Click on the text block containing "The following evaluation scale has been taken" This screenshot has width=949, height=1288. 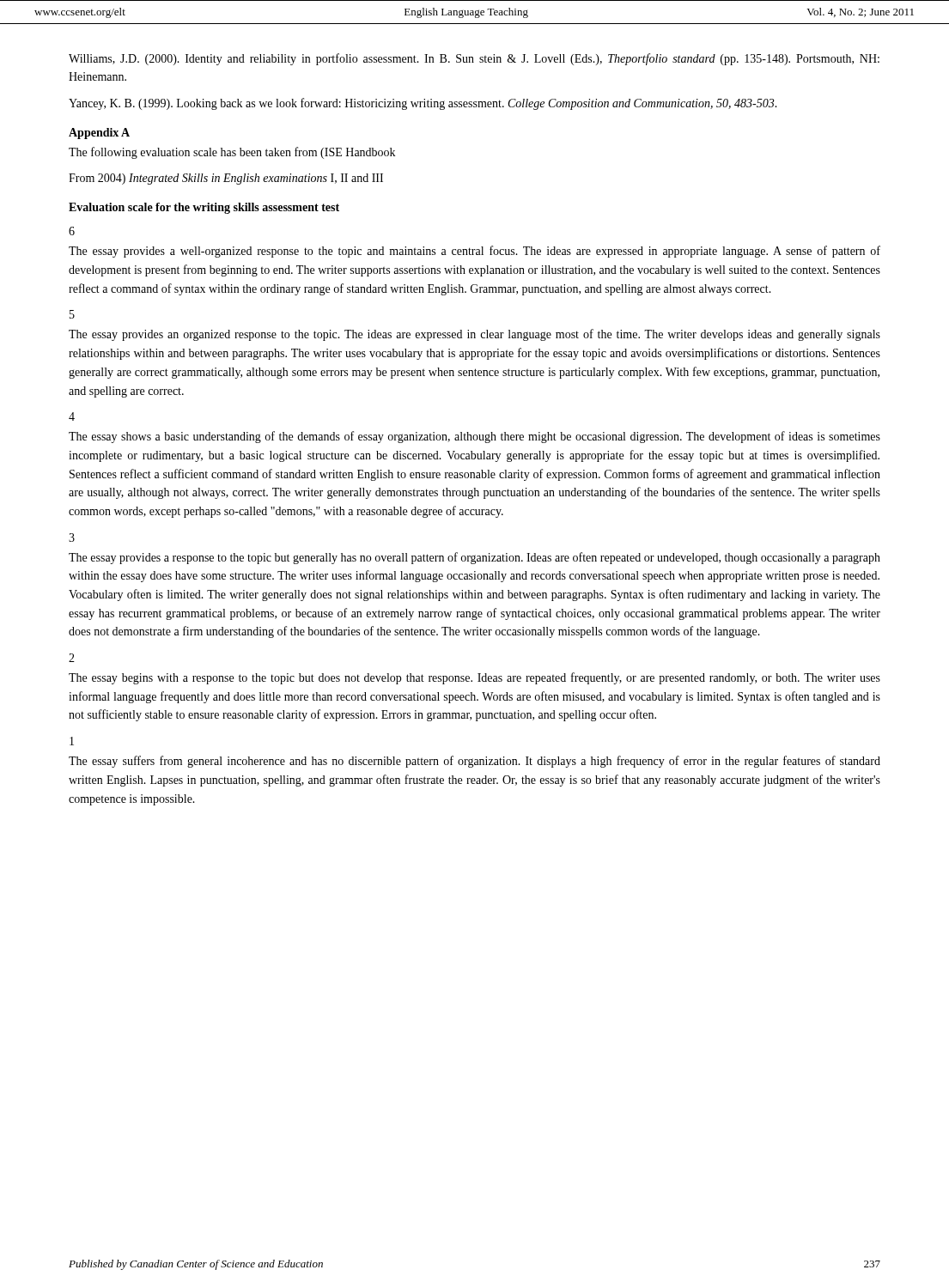232,152
